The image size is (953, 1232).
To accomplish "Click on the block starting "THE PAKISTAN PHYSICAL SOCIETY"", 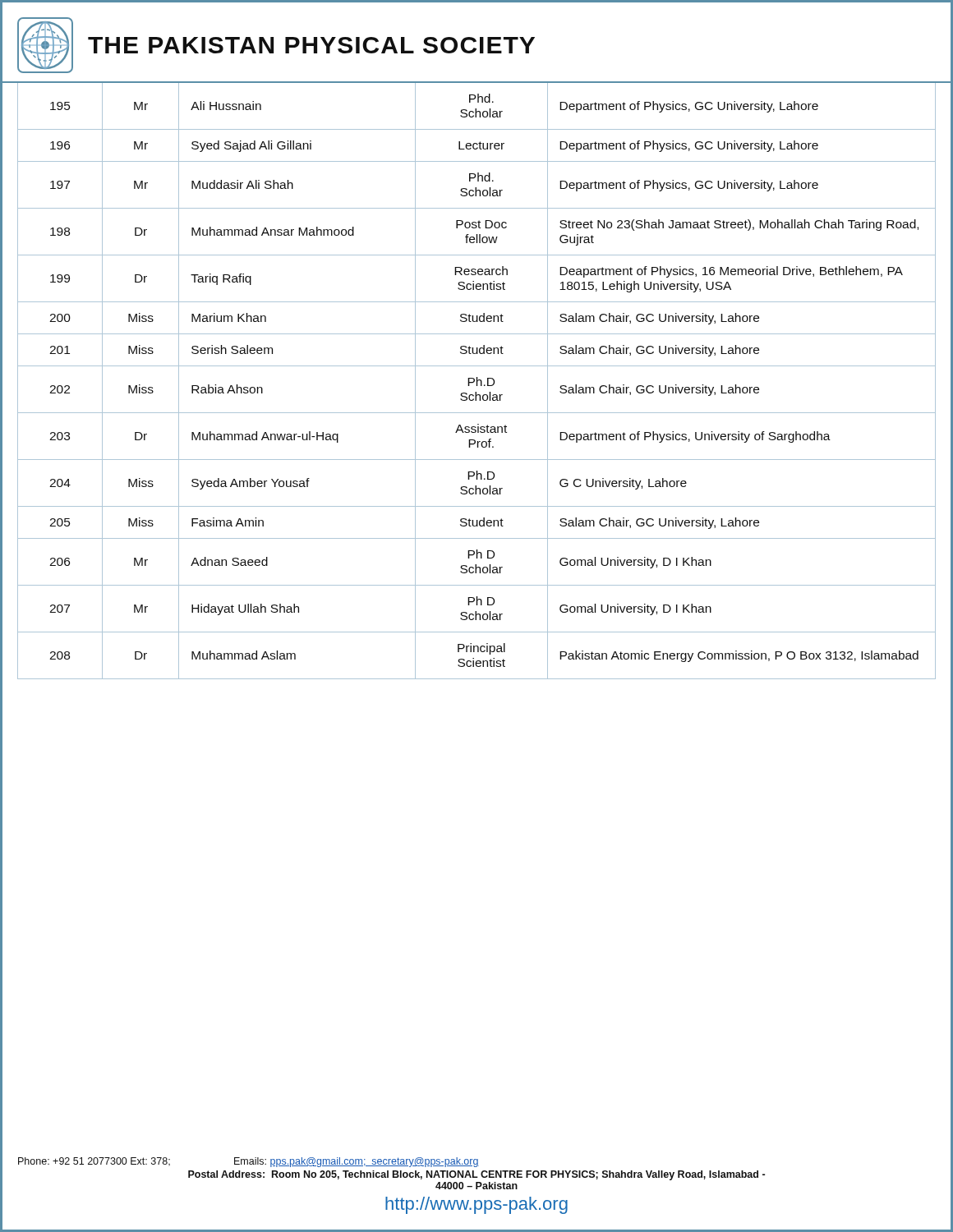I will click(x=312, y=45).
